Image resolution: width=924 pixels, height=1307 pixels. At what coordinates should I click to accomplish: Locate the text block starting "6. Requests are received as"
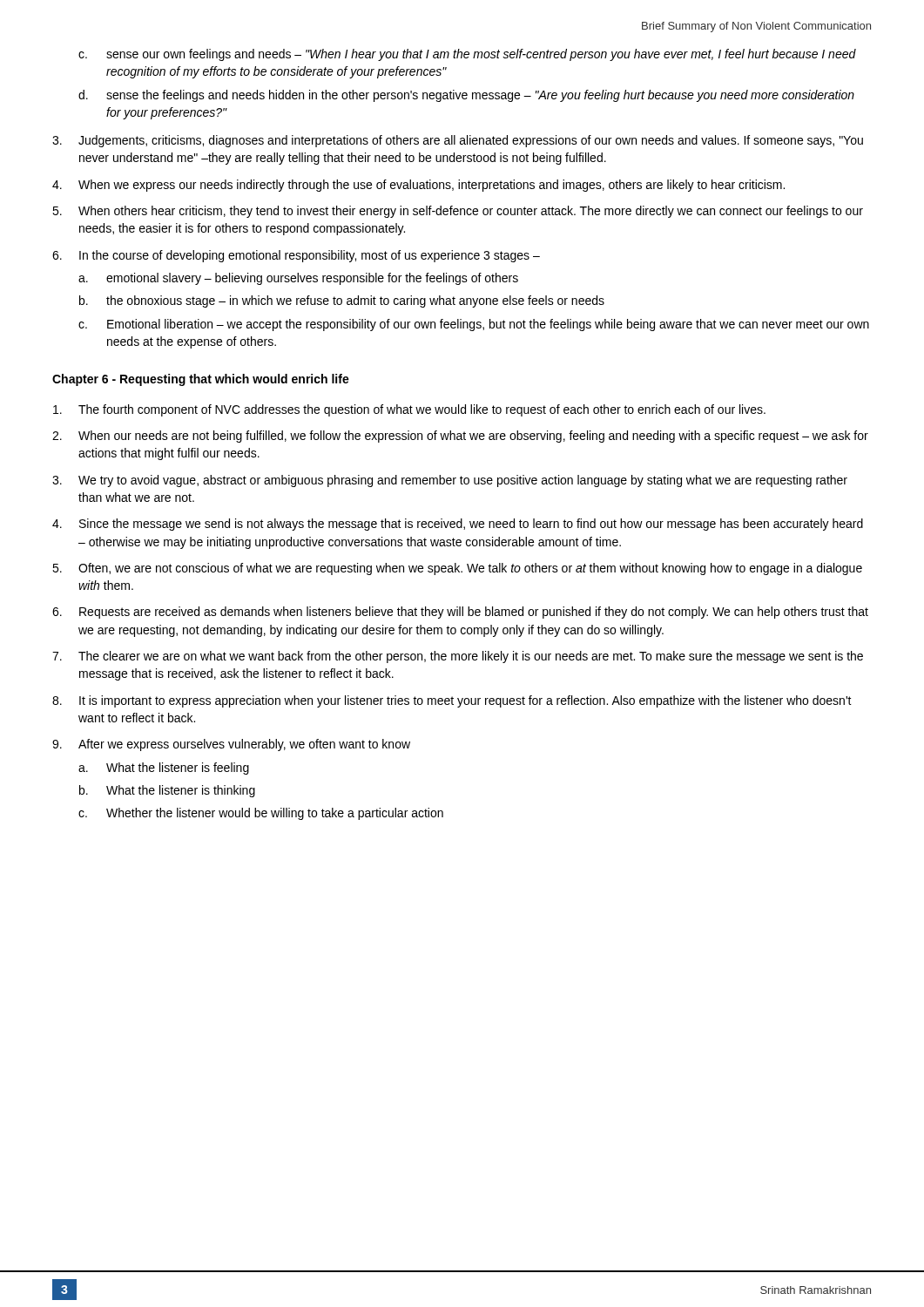462,621
